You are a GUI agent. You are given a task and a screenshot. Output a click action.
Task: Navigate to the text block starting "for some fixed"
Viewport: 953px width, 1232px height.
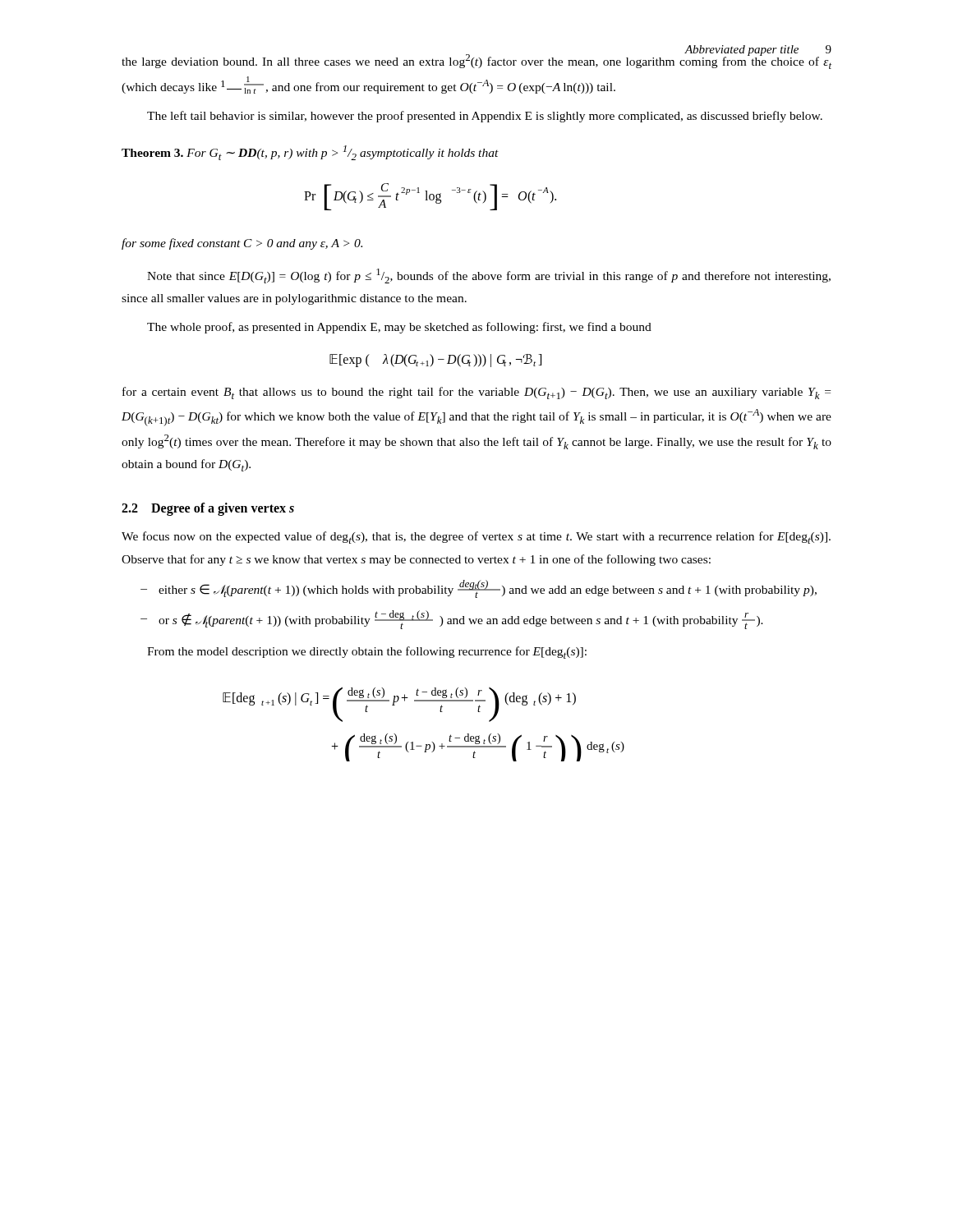point(242,244)
